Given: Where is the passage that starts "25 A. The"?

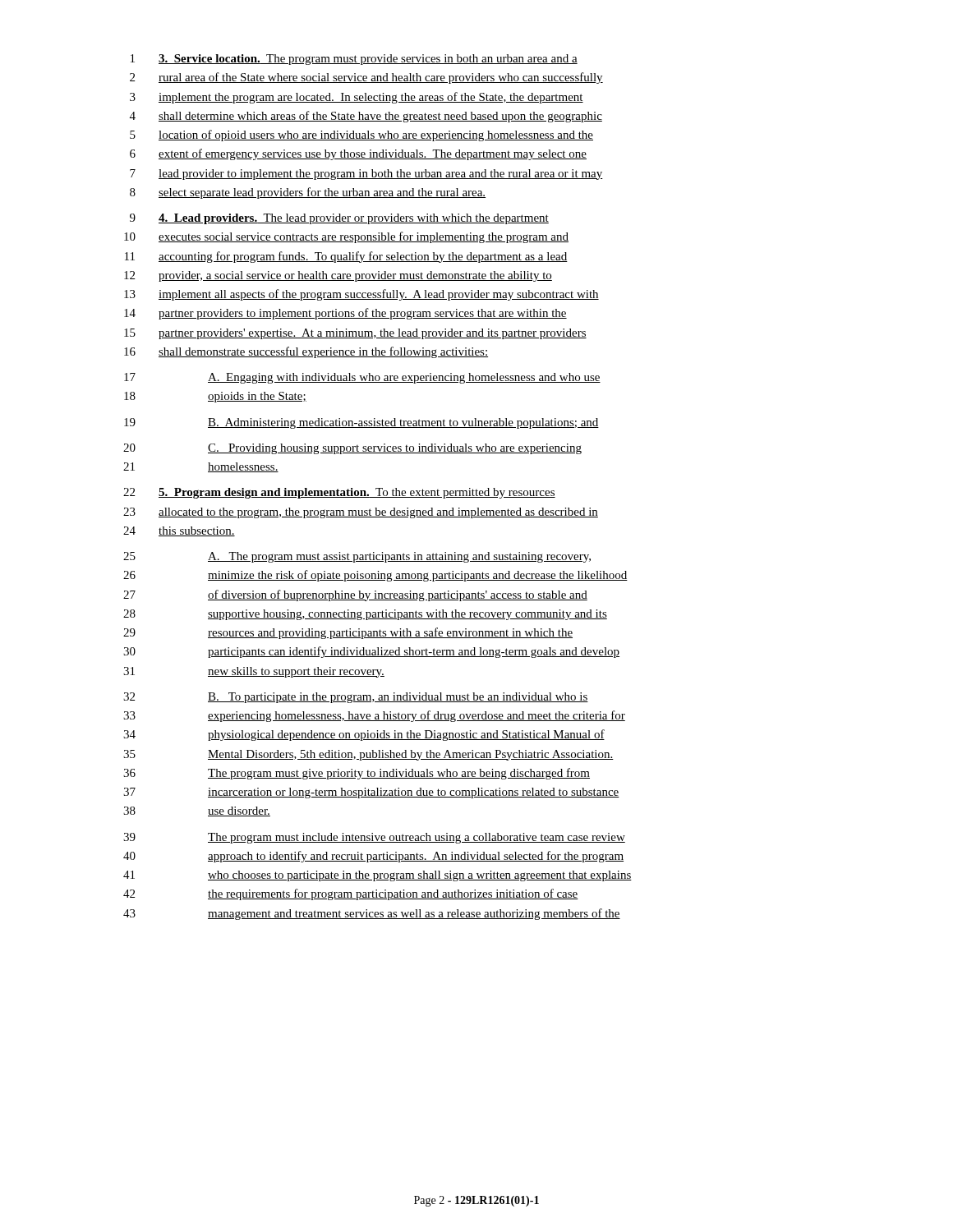Looking at the screenshot, I should coord(489,614).
